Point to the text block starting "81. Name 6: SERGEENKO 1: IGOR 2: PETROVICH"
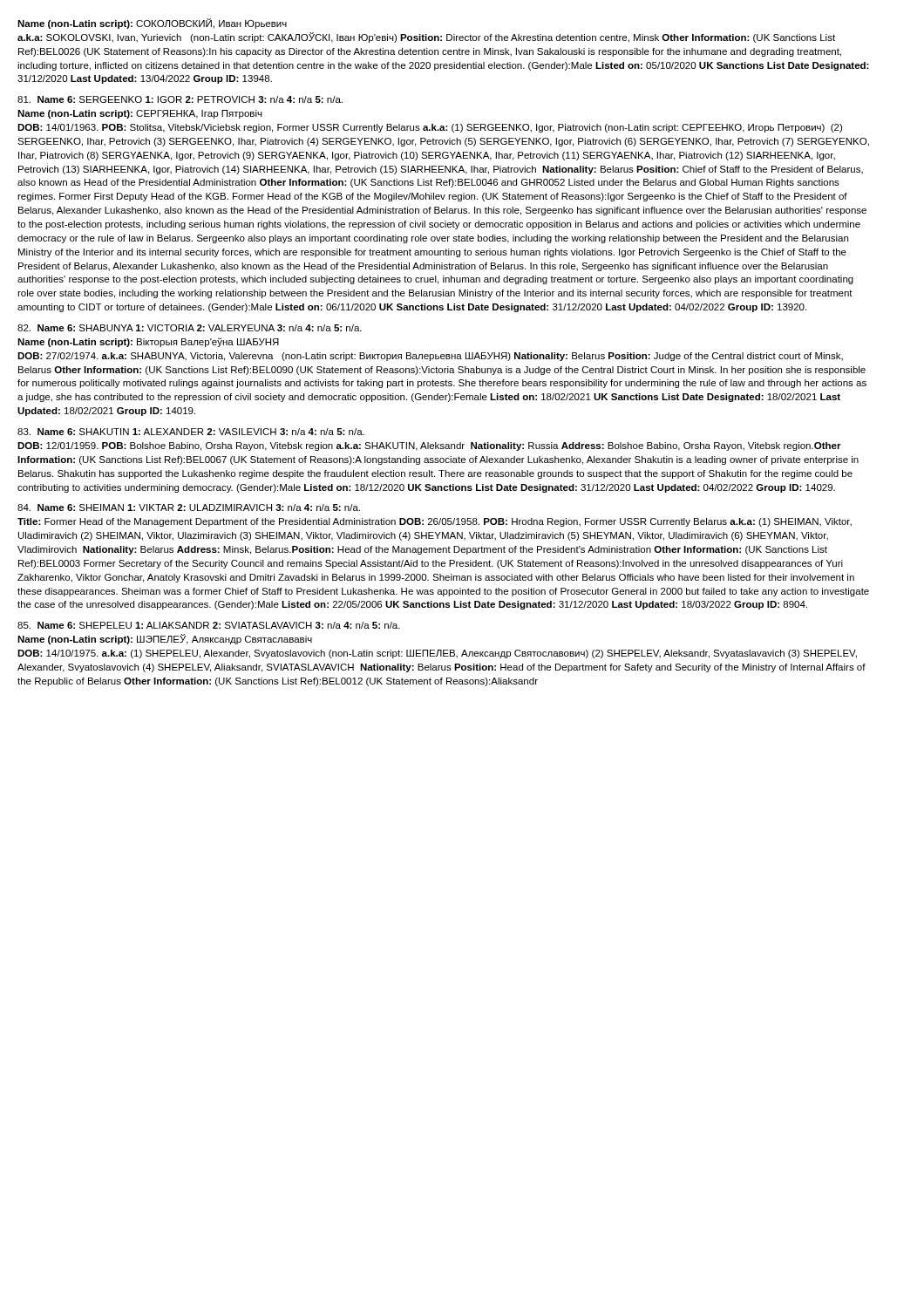The width and height of the screenshot is (924, 1308). [445, 204]
